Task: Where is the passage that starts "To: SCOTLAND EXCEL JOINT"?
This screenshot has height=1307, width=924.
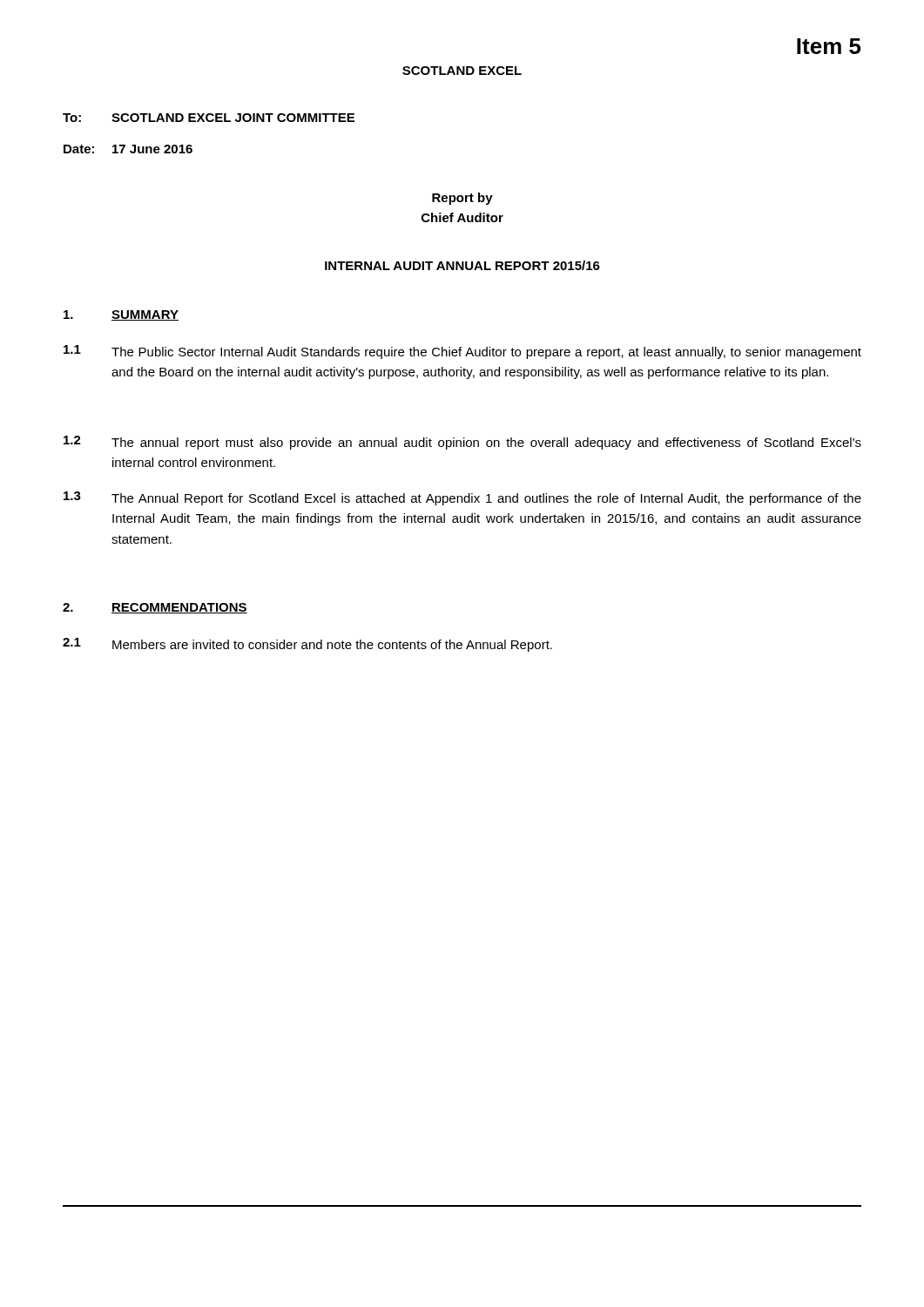Action: coord(209,117)
